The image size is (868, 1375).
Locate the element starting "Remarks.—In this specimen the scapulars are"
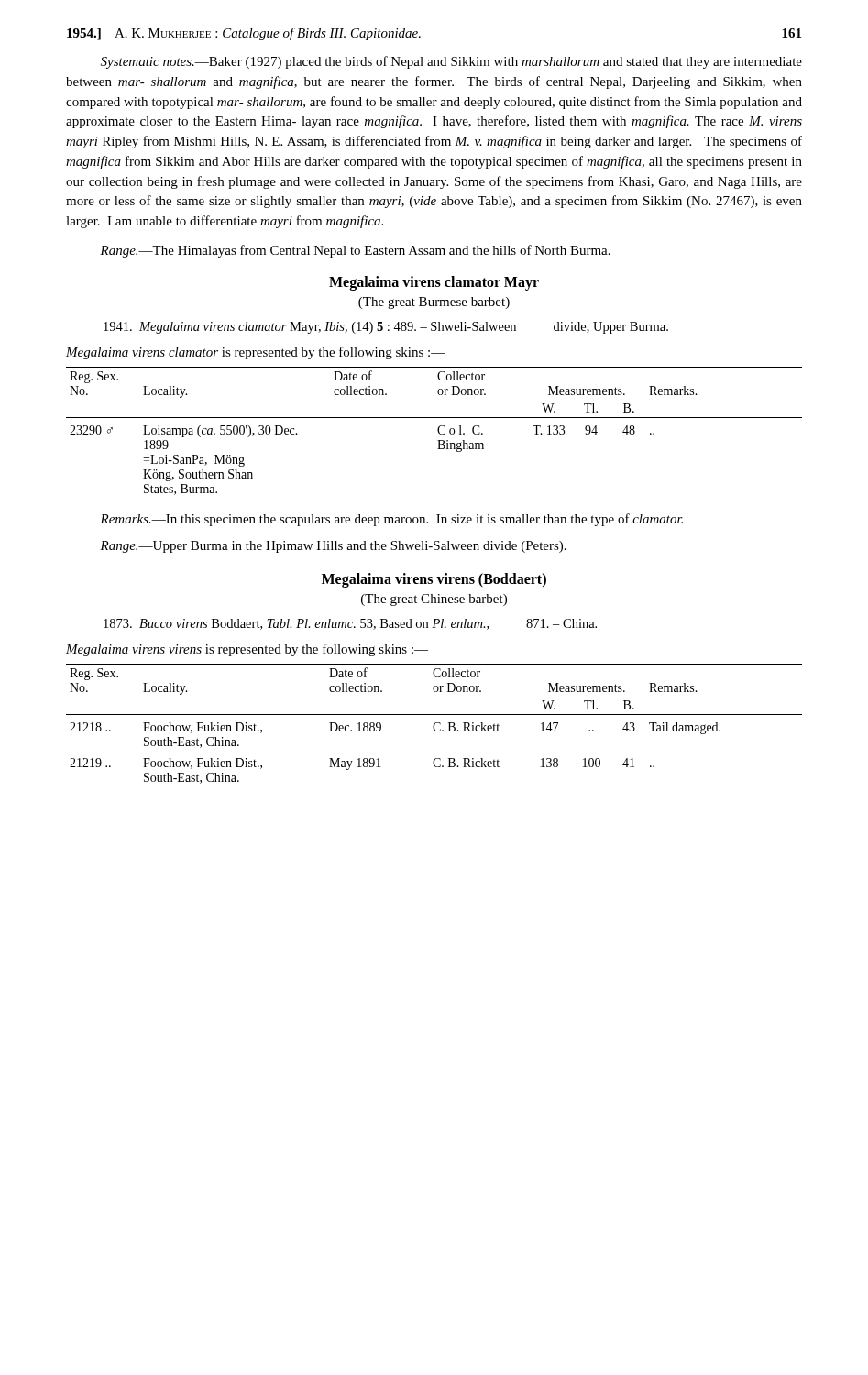(x=434, y=519)
